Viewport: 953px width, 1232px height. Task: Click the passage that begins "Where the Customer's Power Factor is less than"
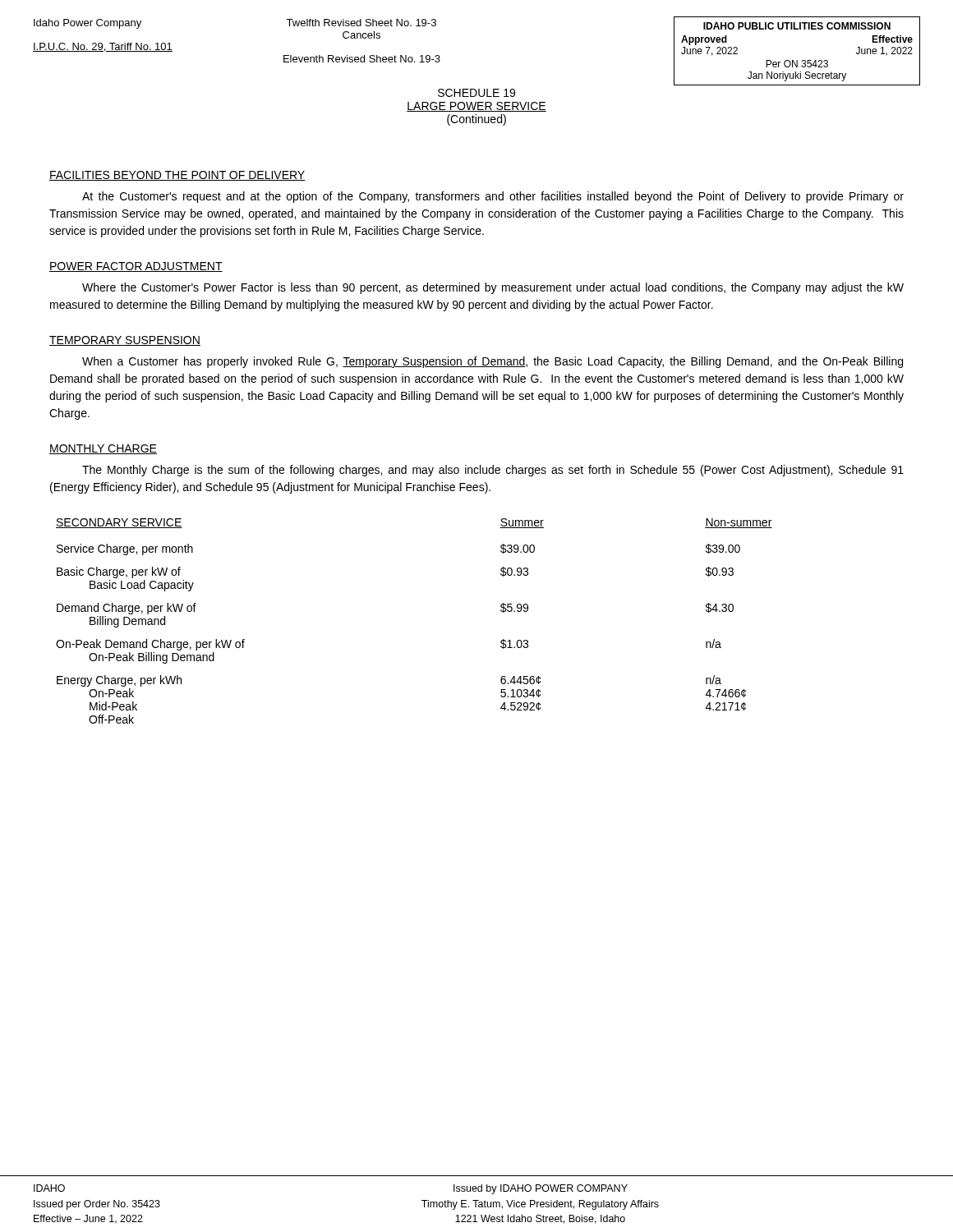click(476, 296)
